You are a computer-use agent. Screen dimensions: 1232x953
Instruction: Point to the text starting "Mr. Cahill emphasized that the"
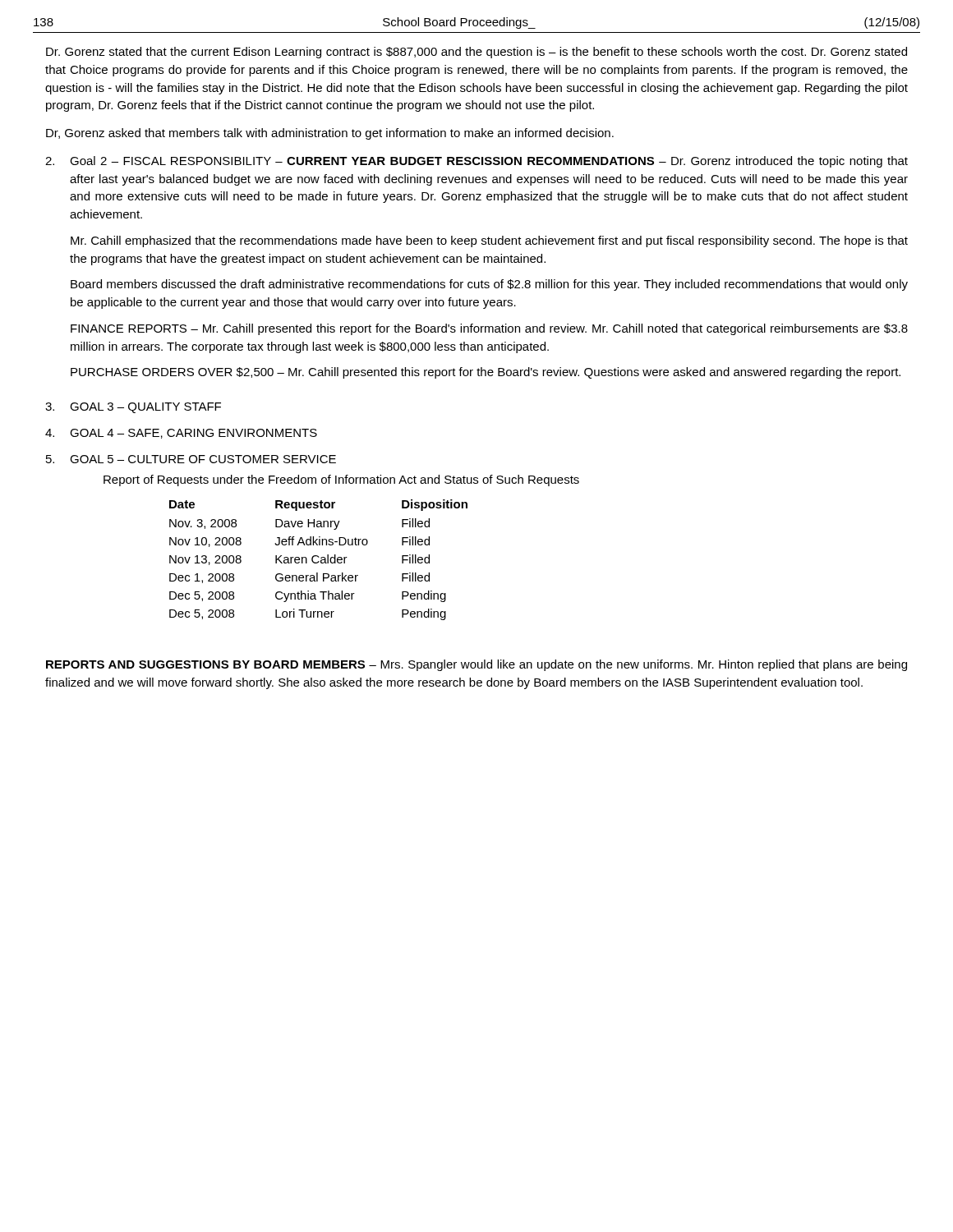489,249
